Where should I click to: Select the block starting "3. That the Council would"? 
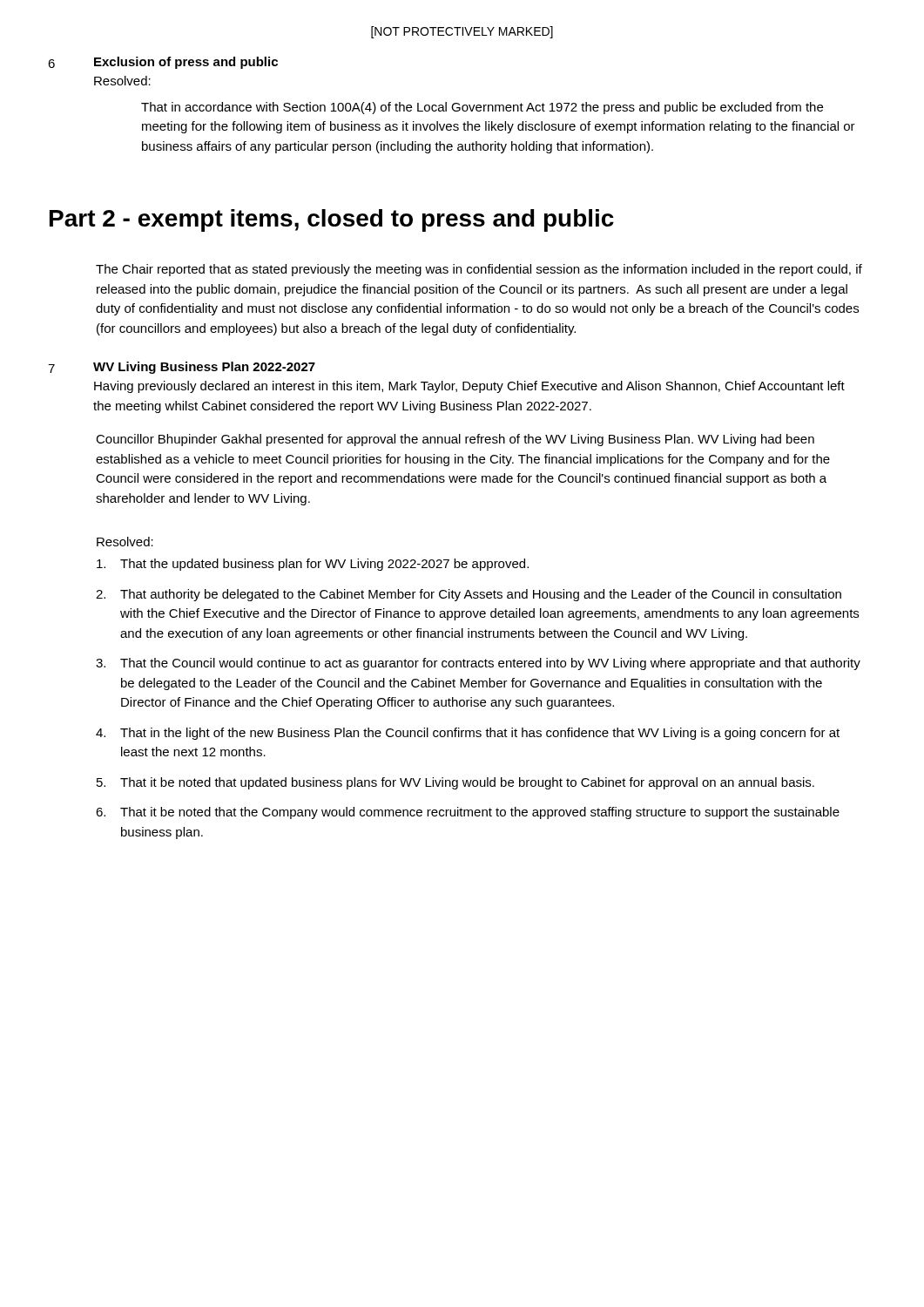pyautogui.click(x=479, y=683)
